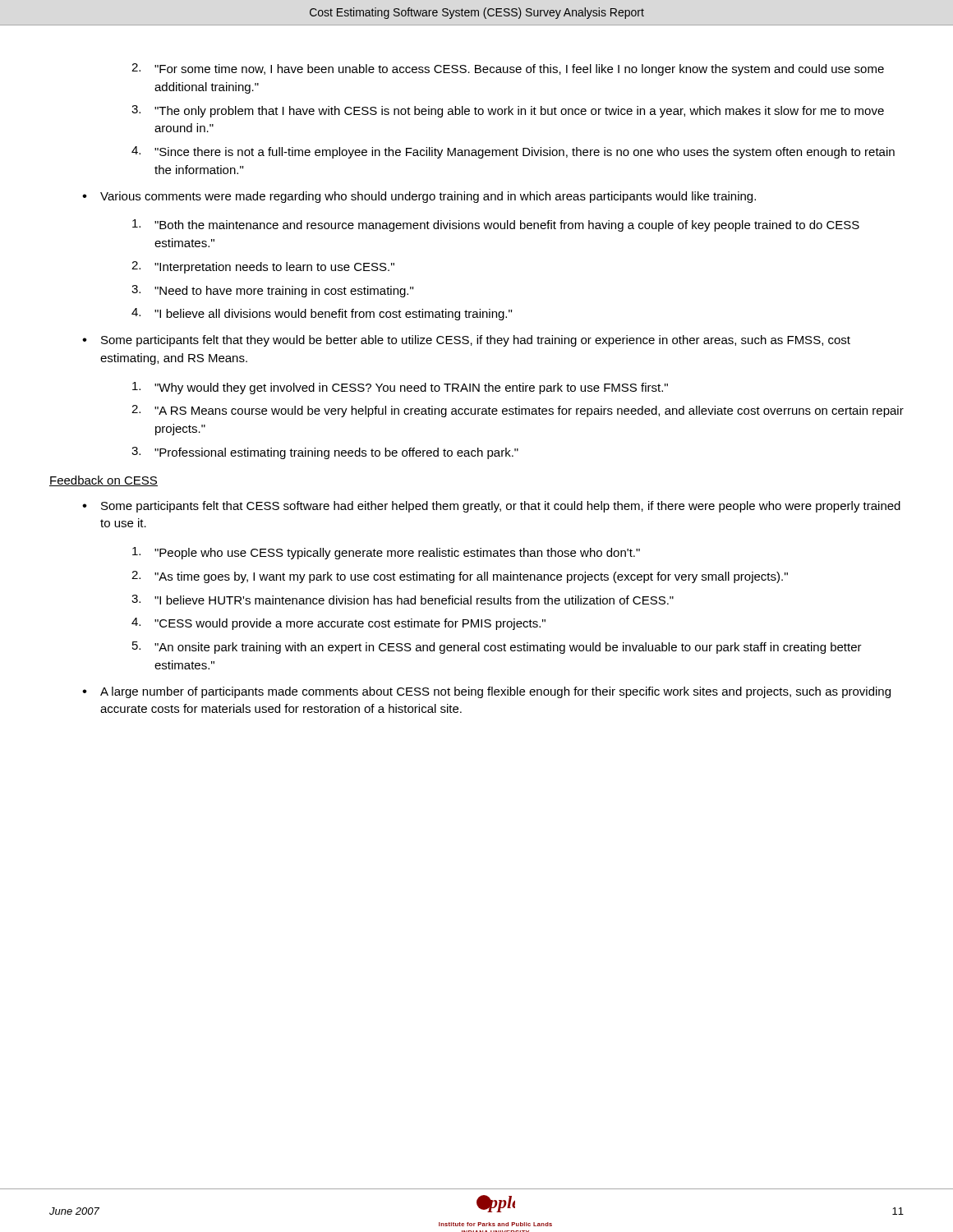
Task: Point to the block beginning "5. "An onsite park training"
Action: coord(518,656)
